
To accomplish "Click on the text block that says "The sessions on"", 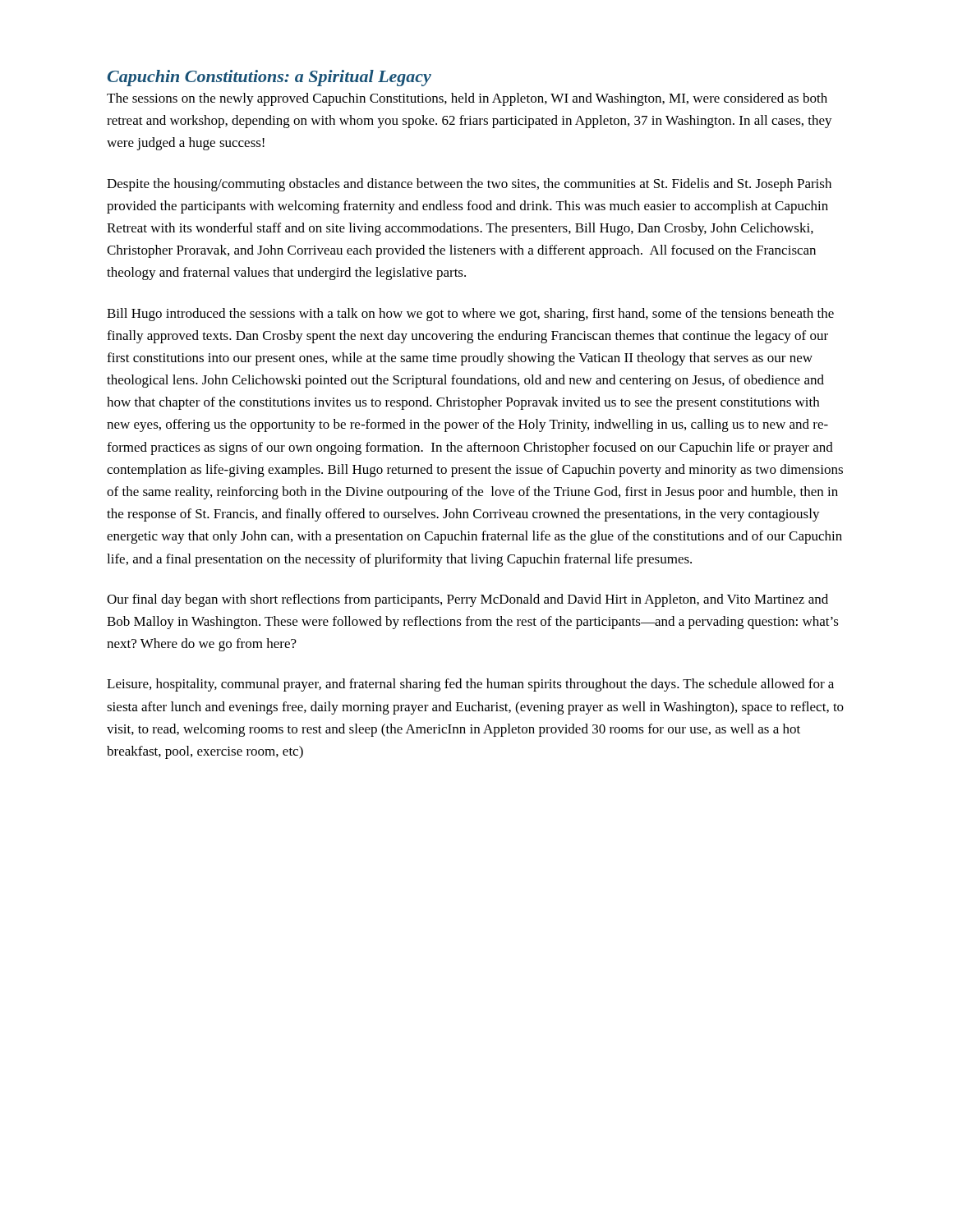I will click(x=469, y=120).
